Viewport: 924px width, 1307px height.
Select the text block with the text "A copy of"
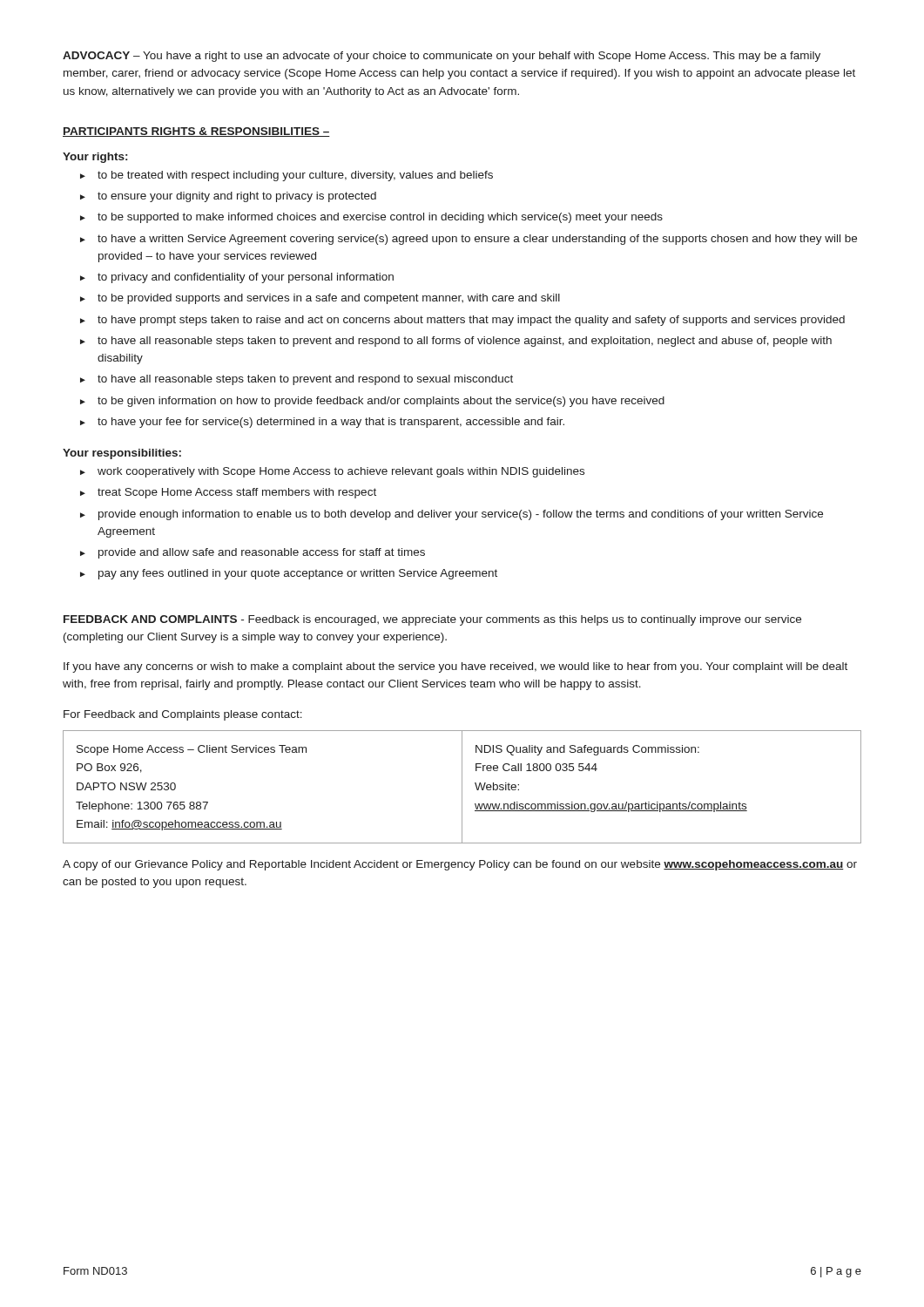460,872
